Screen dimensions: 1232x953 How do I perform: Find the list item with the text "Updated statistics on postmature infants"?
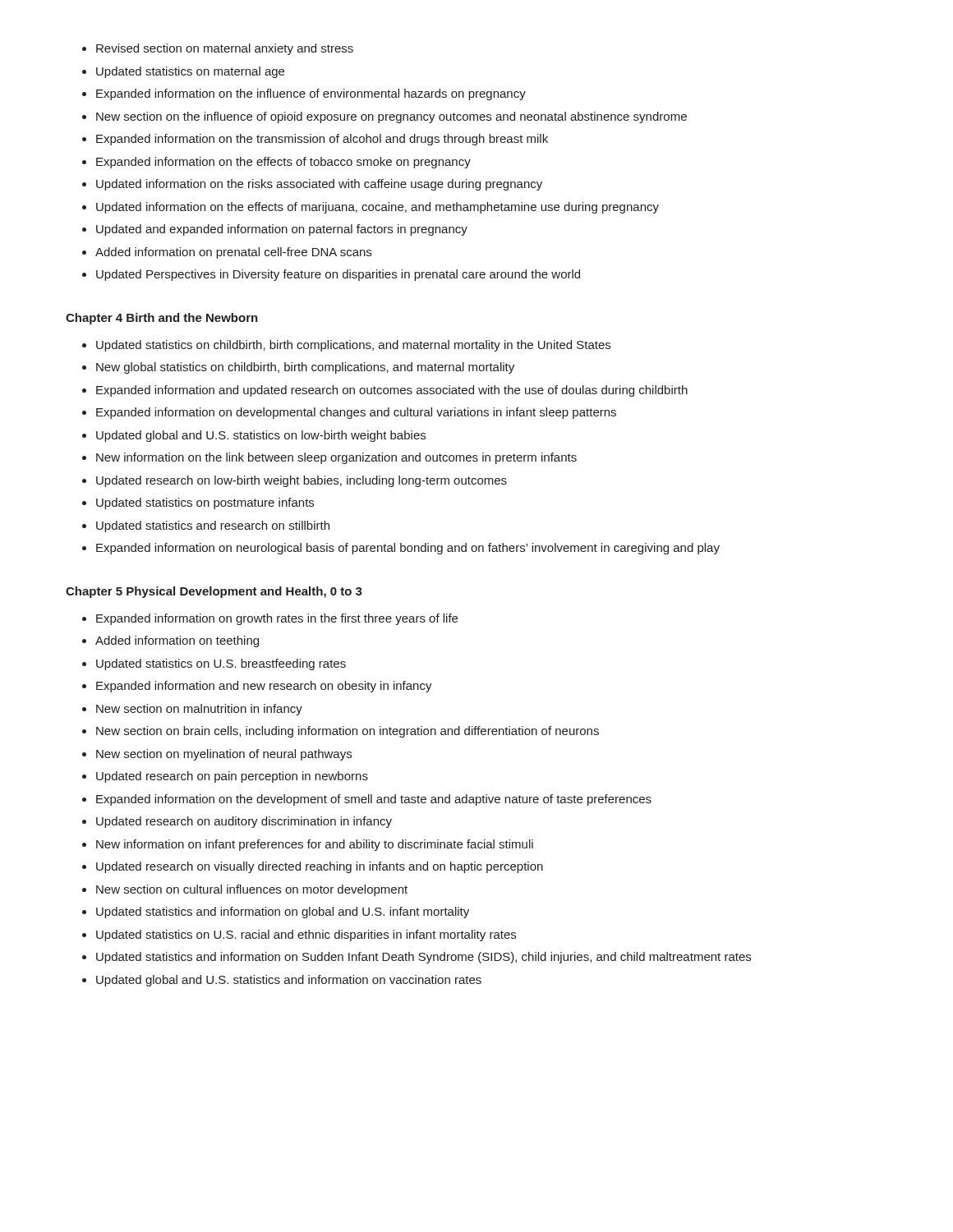205,503
